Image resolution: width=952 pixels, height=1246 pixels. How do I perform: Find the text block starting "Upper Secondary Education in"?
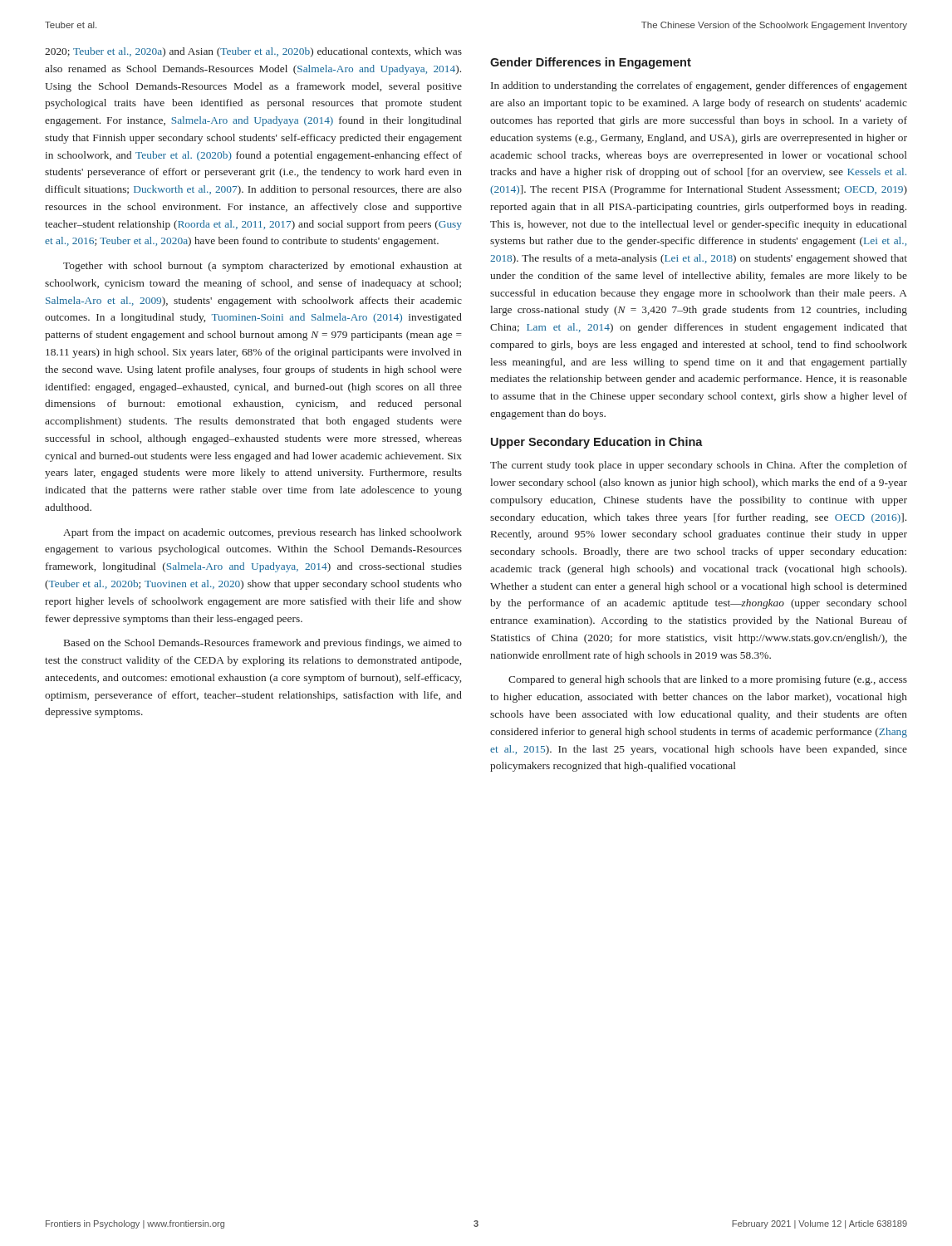coord(596,442)
